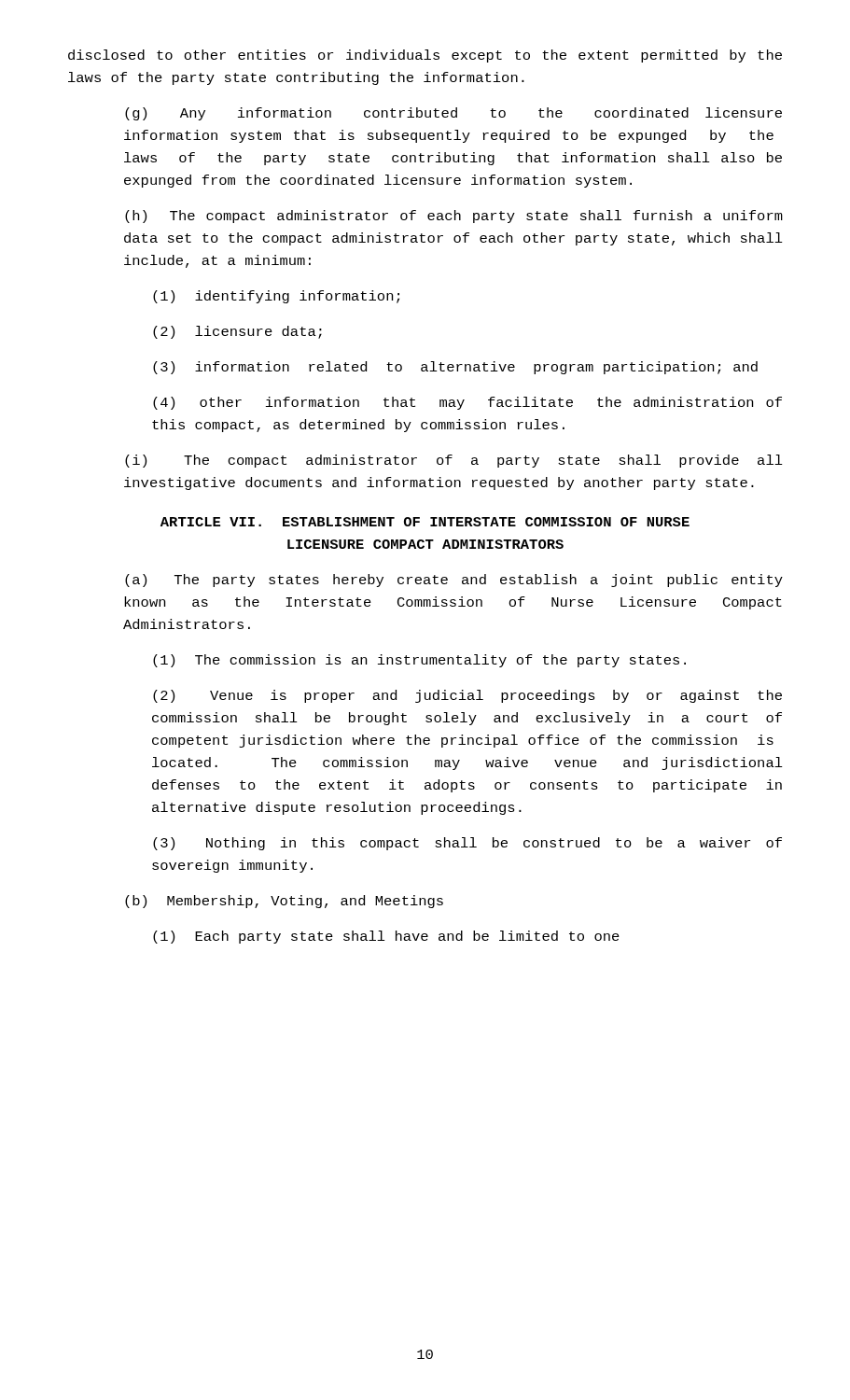Click on the region starting "(3) Nothing in this compact shall be construed"
The height and width of the screenshot is (1400, 850).
(x=467, y=855)
